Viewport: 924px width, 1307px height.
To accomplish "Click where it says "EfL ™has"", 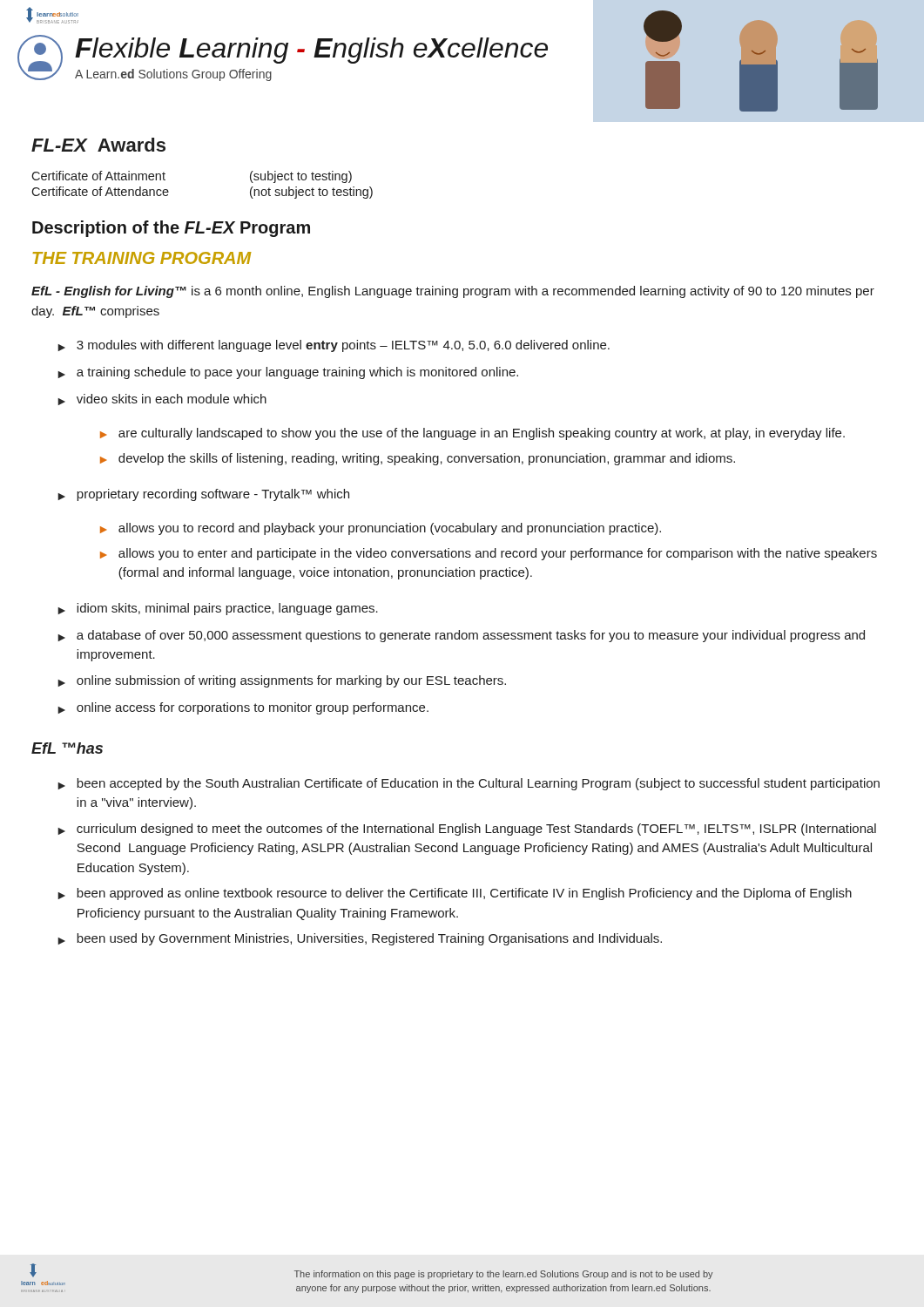I will 67,748.
